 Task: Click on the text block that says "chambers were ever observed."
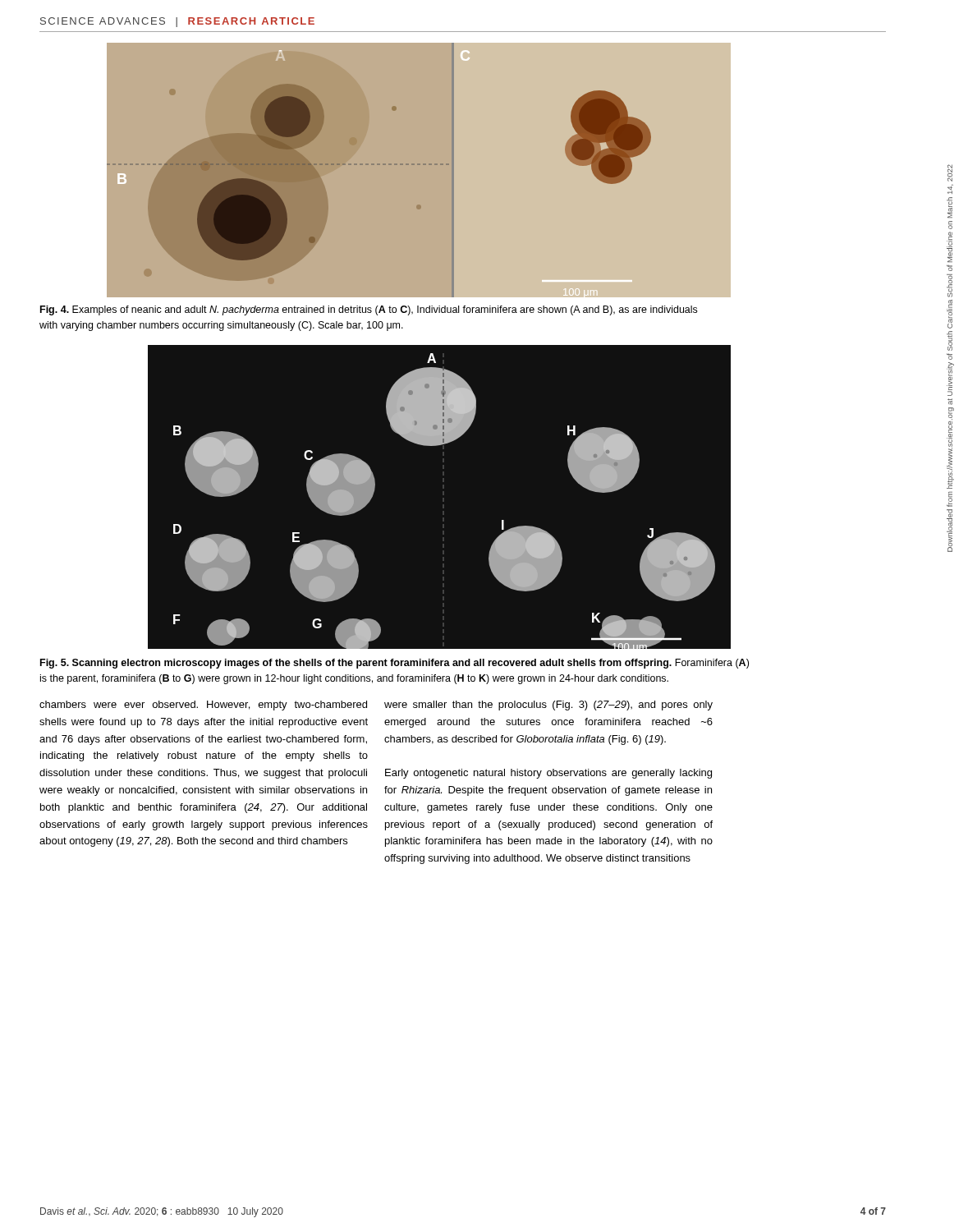click(204, 773)
